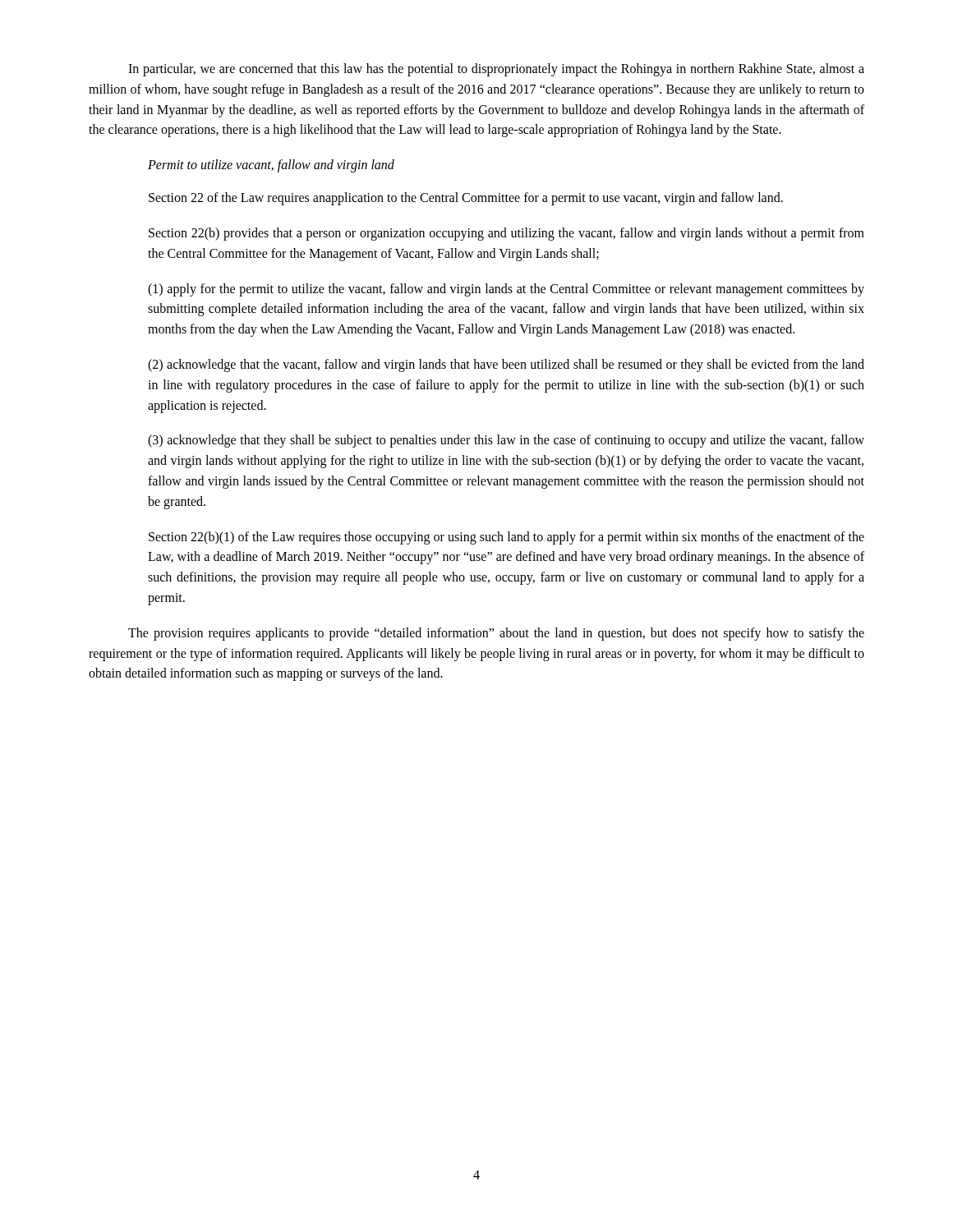Locate the region starting "(2) acknowledge that the vacant, fallow"

[x=506, y=385]
